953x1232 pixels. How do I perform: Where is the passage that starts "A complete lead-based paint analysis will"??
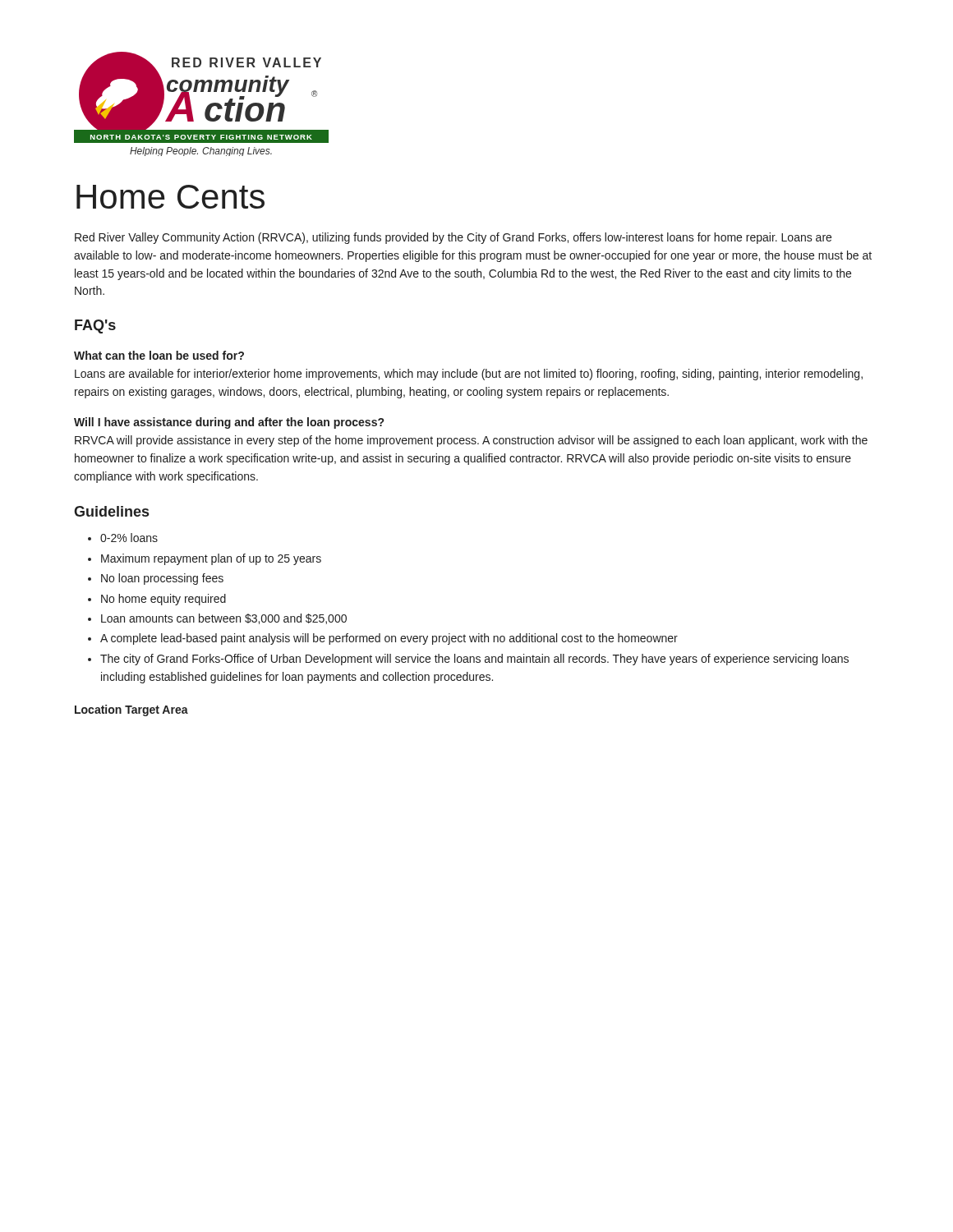[490, 639]
